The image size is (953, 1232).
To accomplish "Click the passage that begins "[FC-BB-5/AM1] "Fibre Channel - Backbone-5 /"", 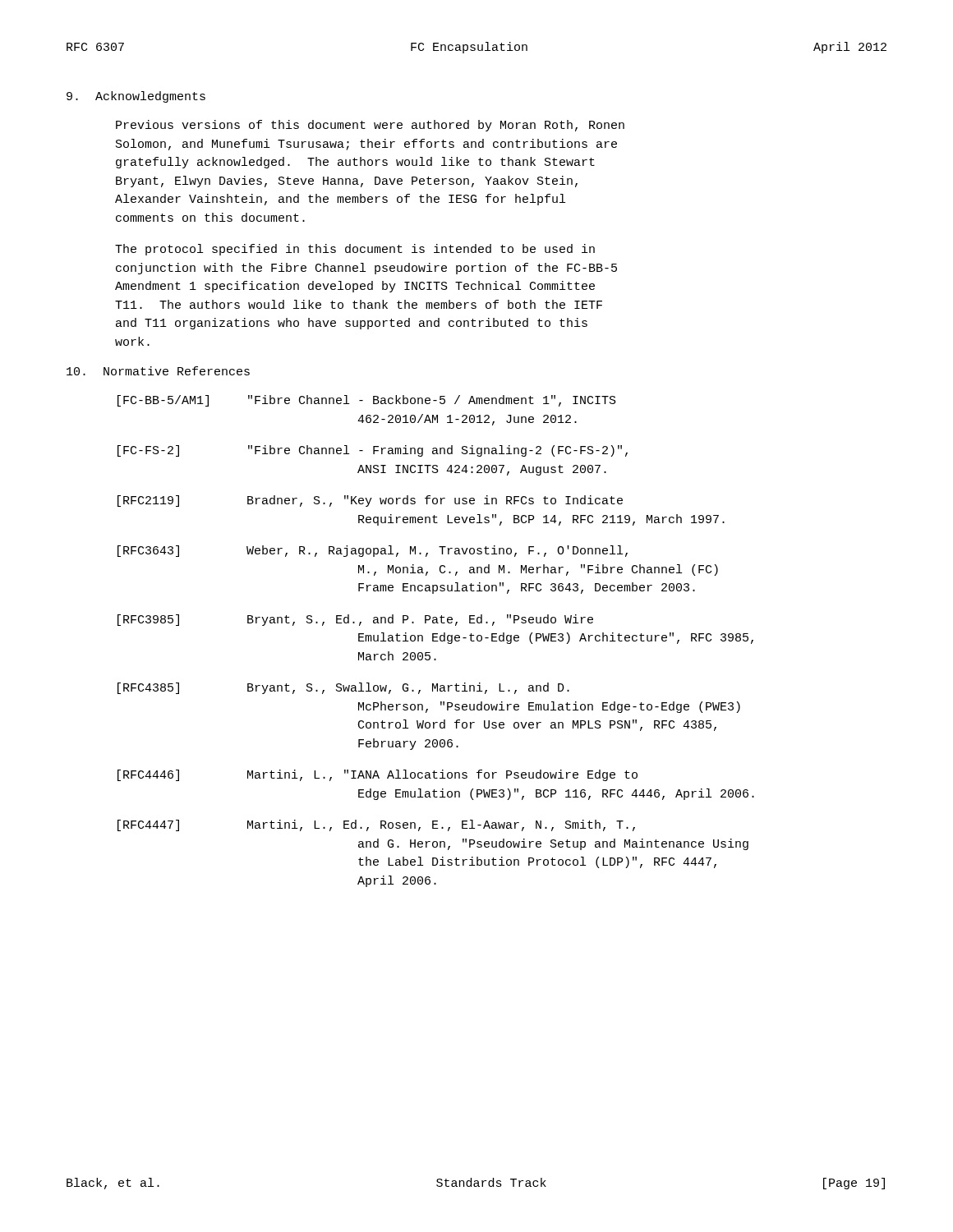I will [x=501, y=411].
